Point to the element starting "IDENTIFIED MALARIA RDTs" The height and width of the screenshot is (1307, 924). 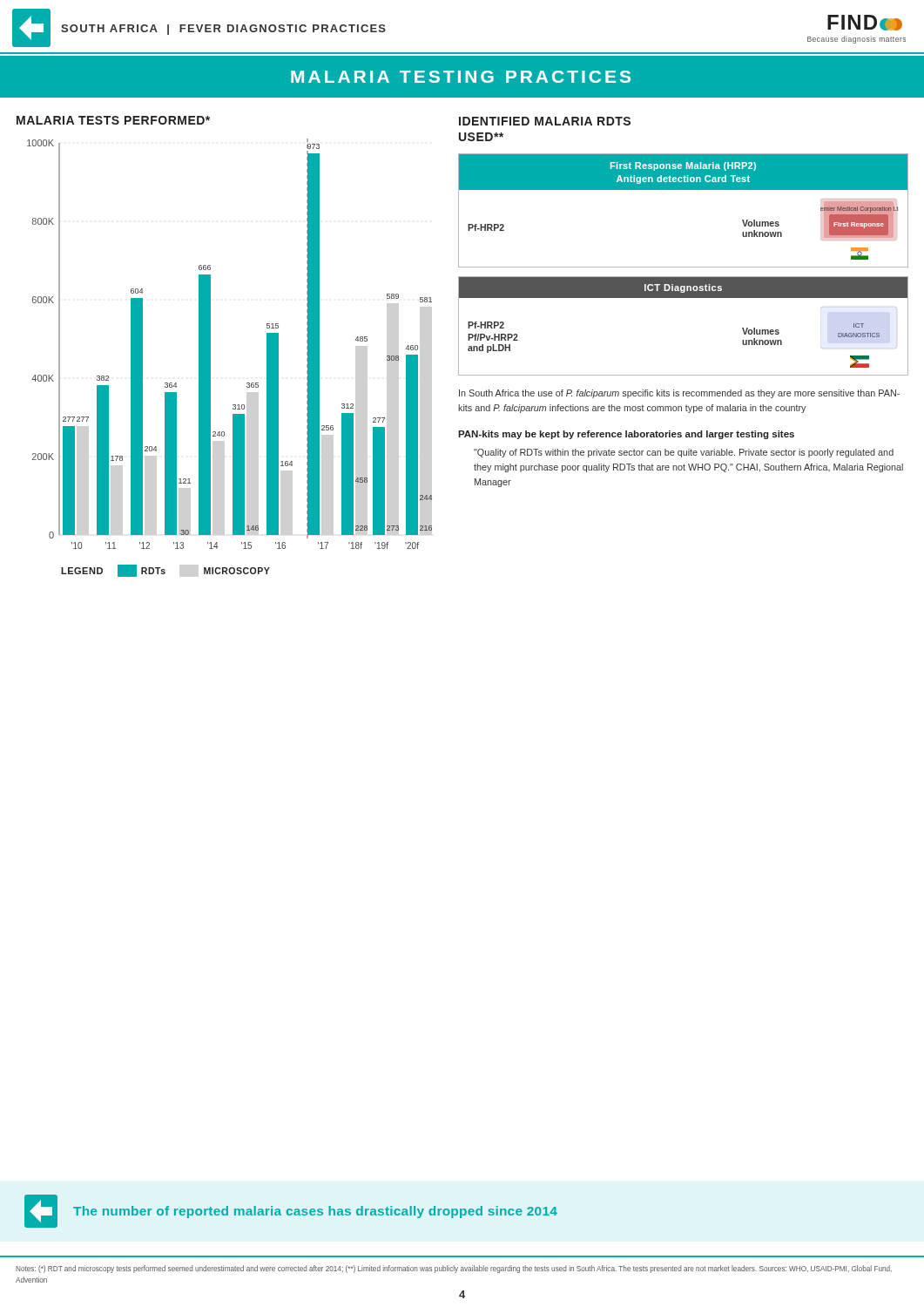click(x=545, y=129)
